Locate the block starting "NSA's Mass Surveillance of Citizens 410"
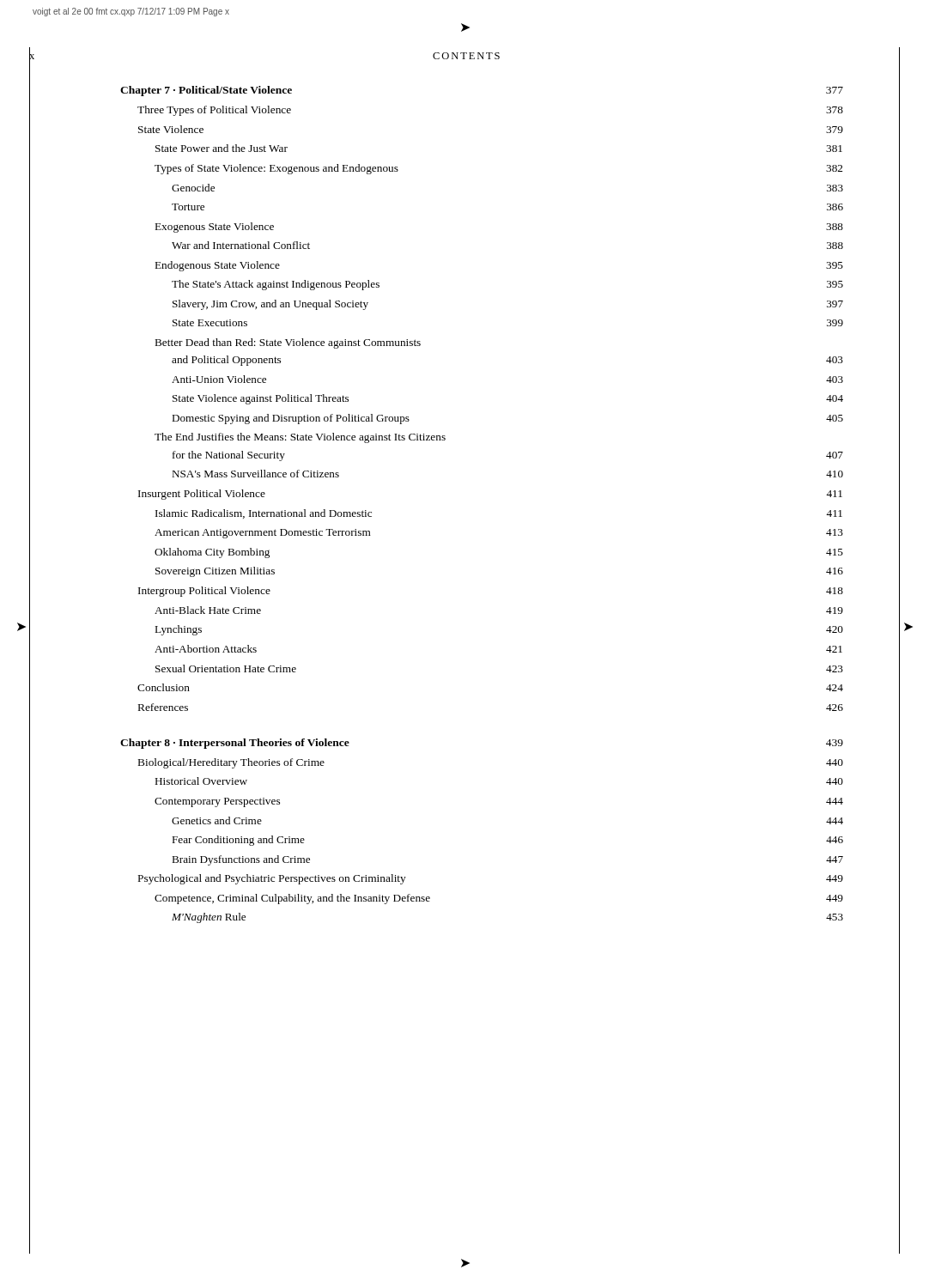Viewport: 929px width, 1288px height. click(251, 474)
